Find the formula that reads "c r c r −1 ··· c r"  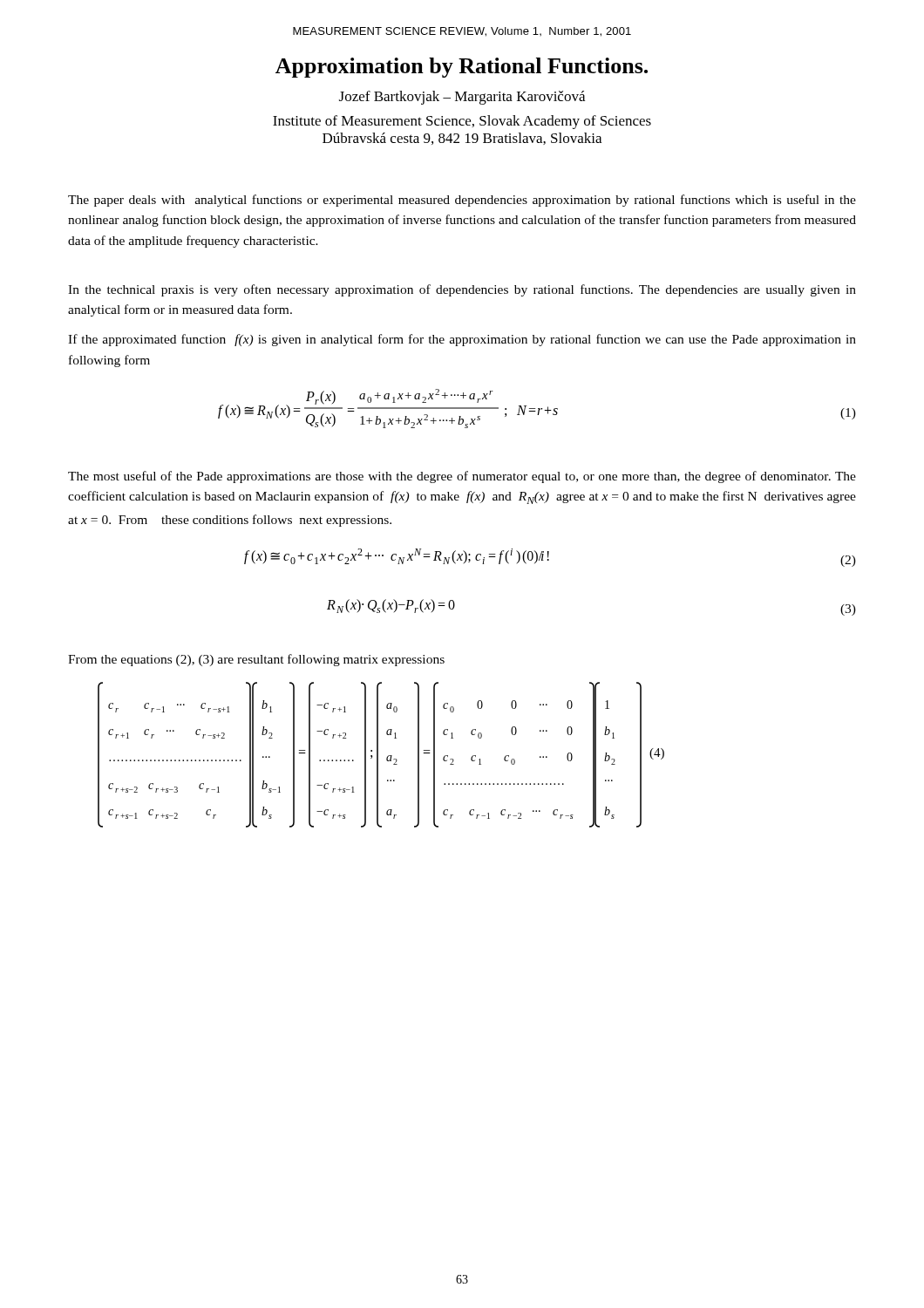pos(462,754)
